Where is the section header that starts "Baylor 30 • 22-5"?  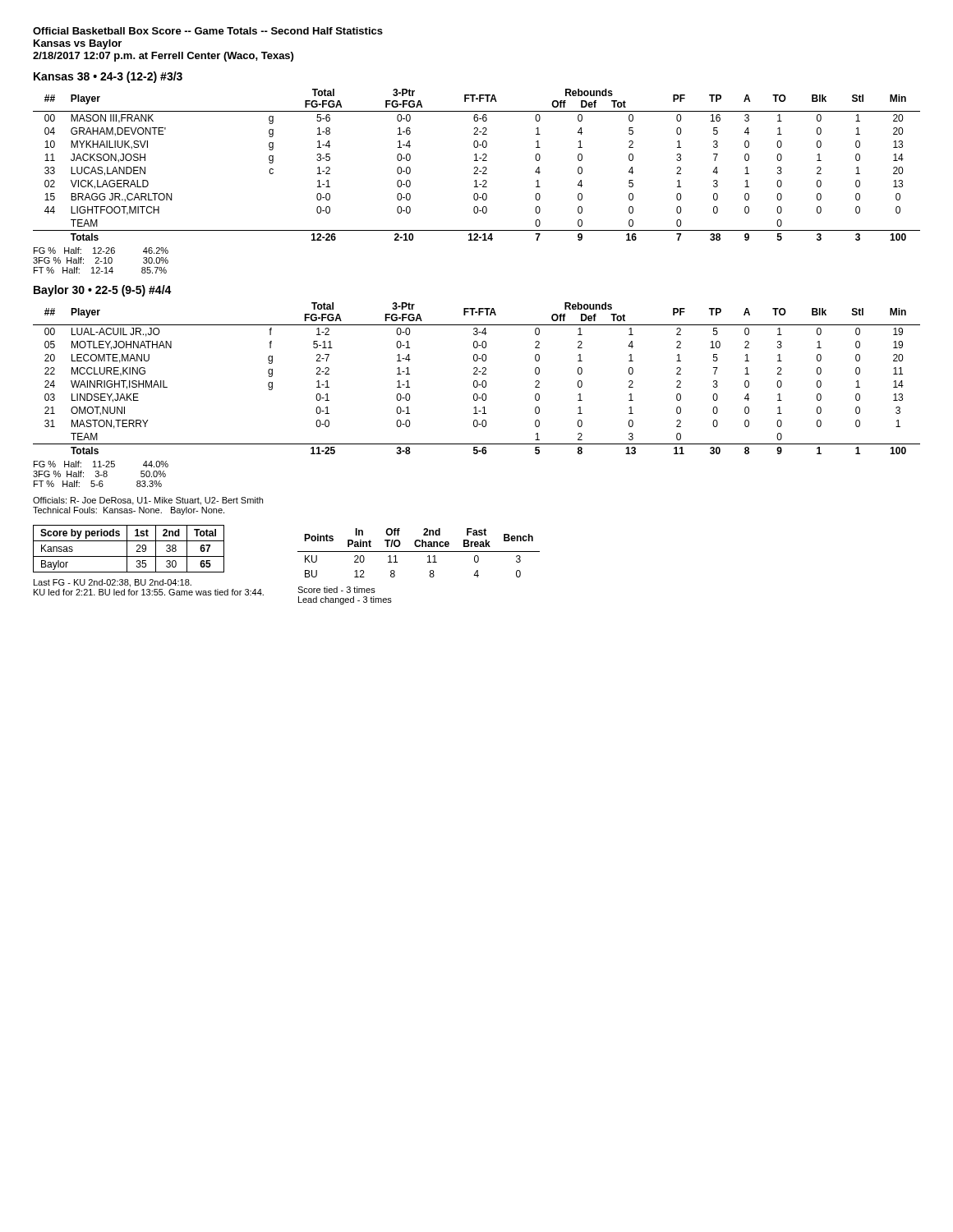(102, 290)
